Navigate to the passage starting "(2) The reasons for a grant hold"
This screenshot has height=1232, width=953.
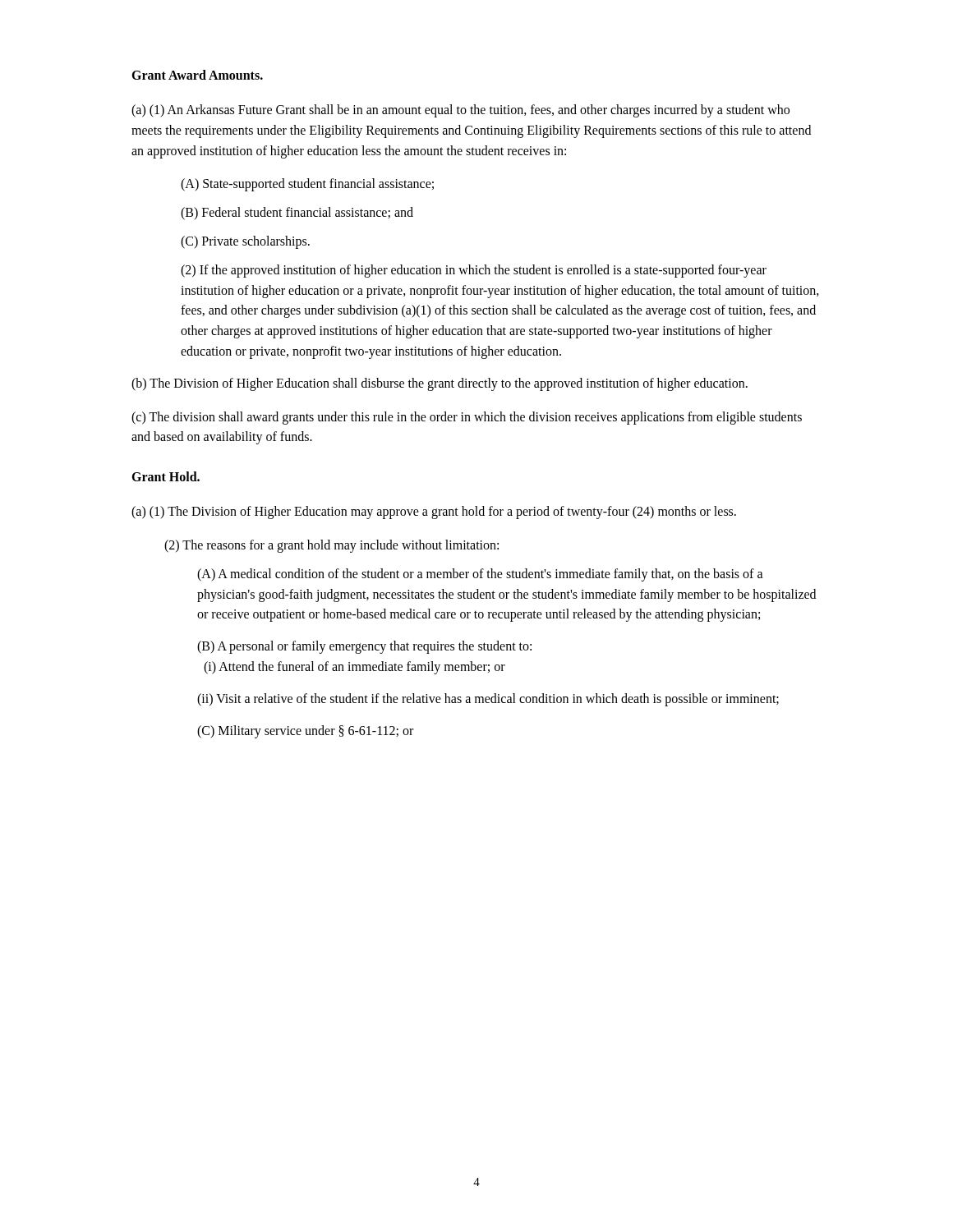click(332, 545)
